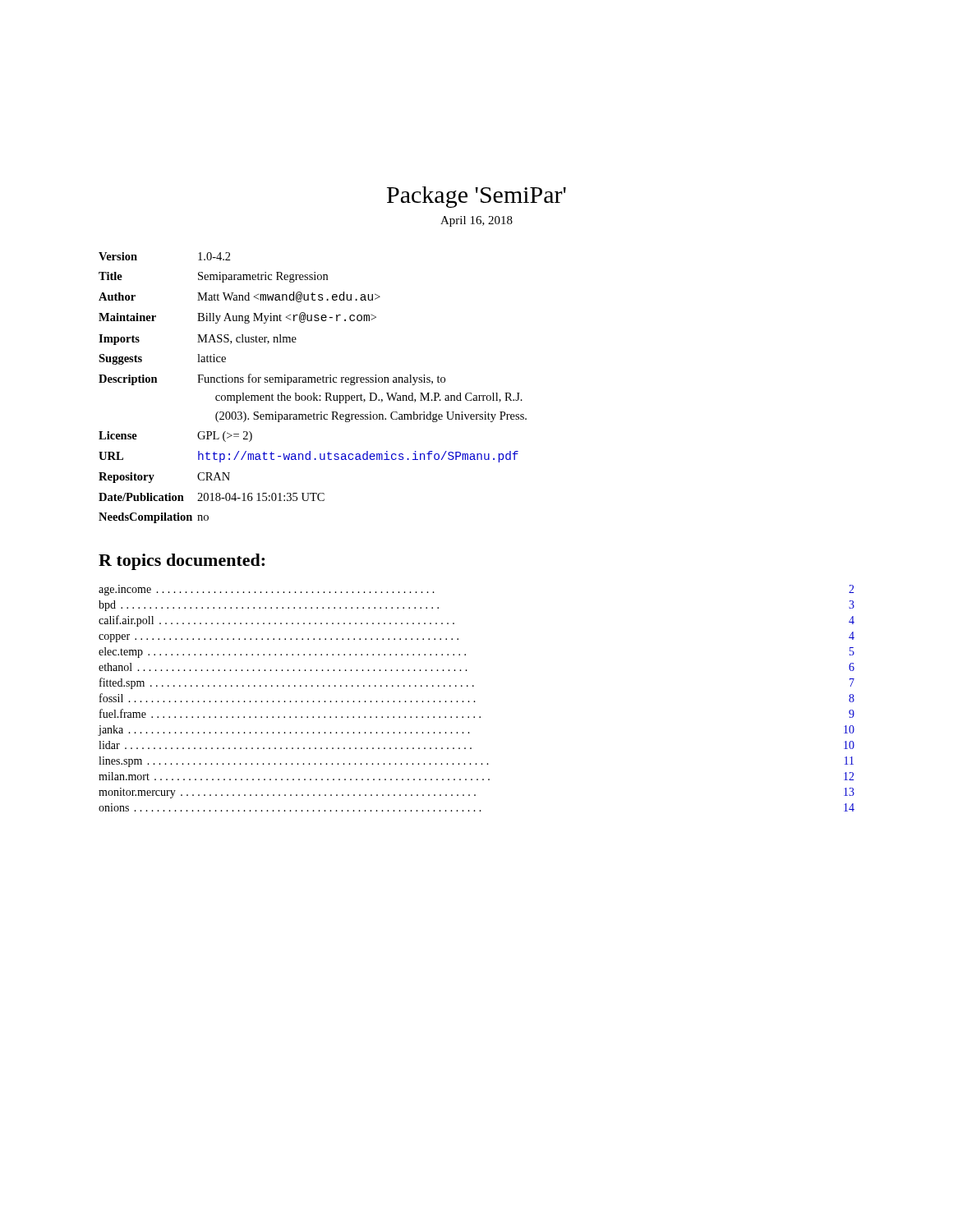
Task: Locate the block starting "fitted.spm . . . . . . ."
Action: (x=476, y=683)
